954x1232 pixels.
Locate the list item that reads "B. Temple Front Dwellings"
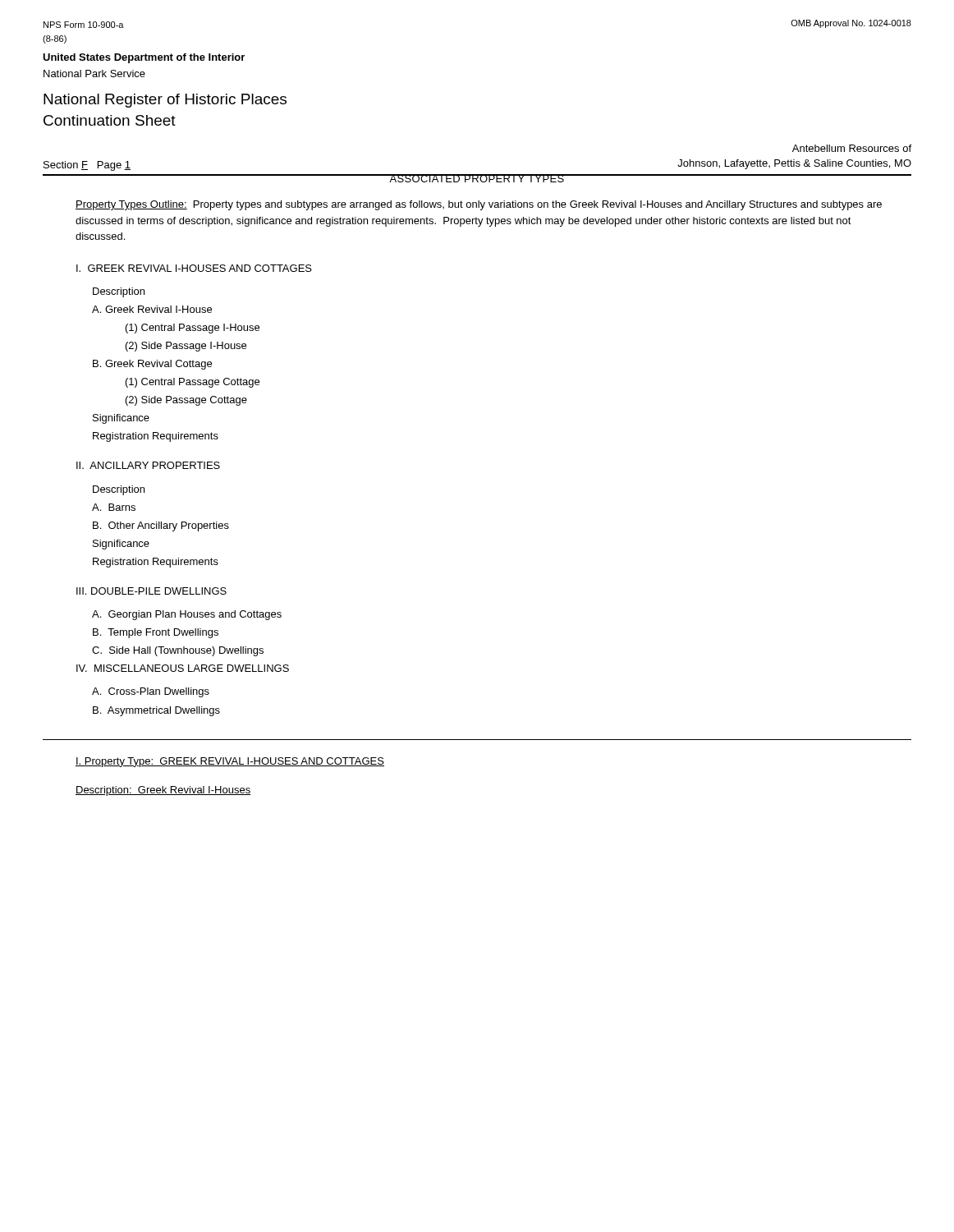(155, 632)
